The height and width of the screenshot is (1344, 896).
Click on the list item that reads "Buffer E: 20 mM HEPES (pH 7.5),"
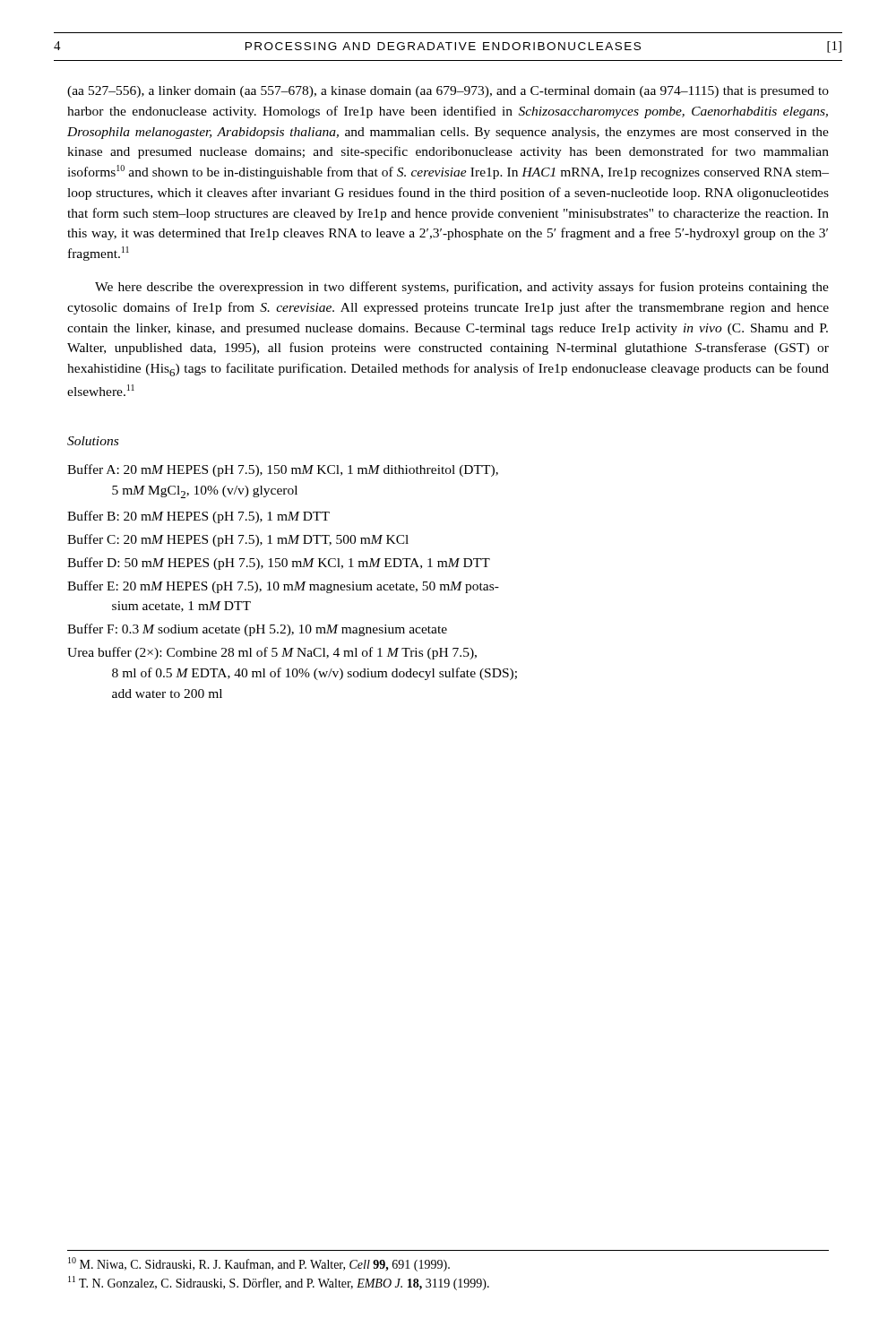coord(283,595)
